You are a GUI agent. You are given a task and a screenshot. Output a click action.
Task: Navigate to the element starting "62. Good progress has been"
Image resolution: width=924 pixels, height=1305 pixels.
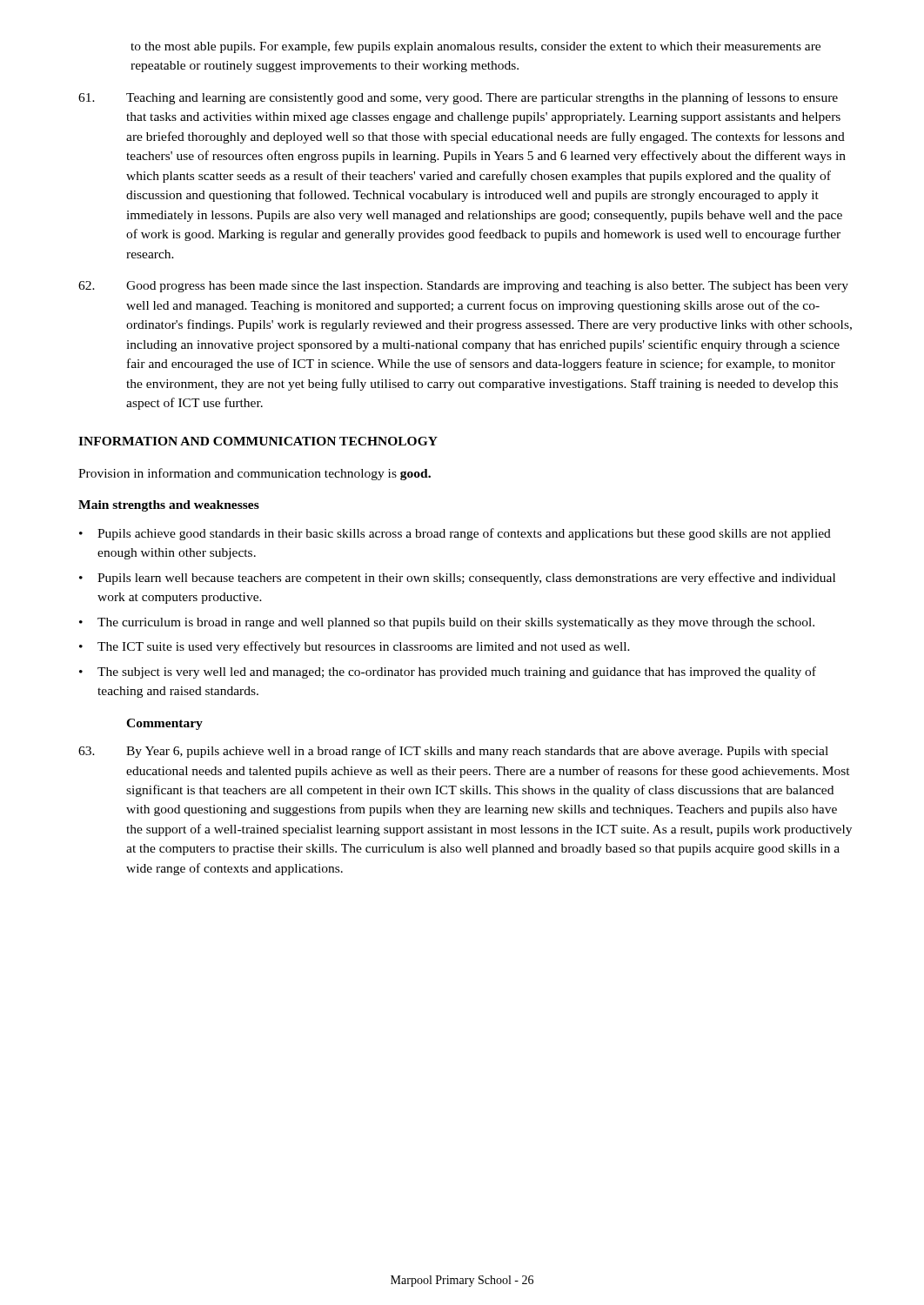coord(466,344)
